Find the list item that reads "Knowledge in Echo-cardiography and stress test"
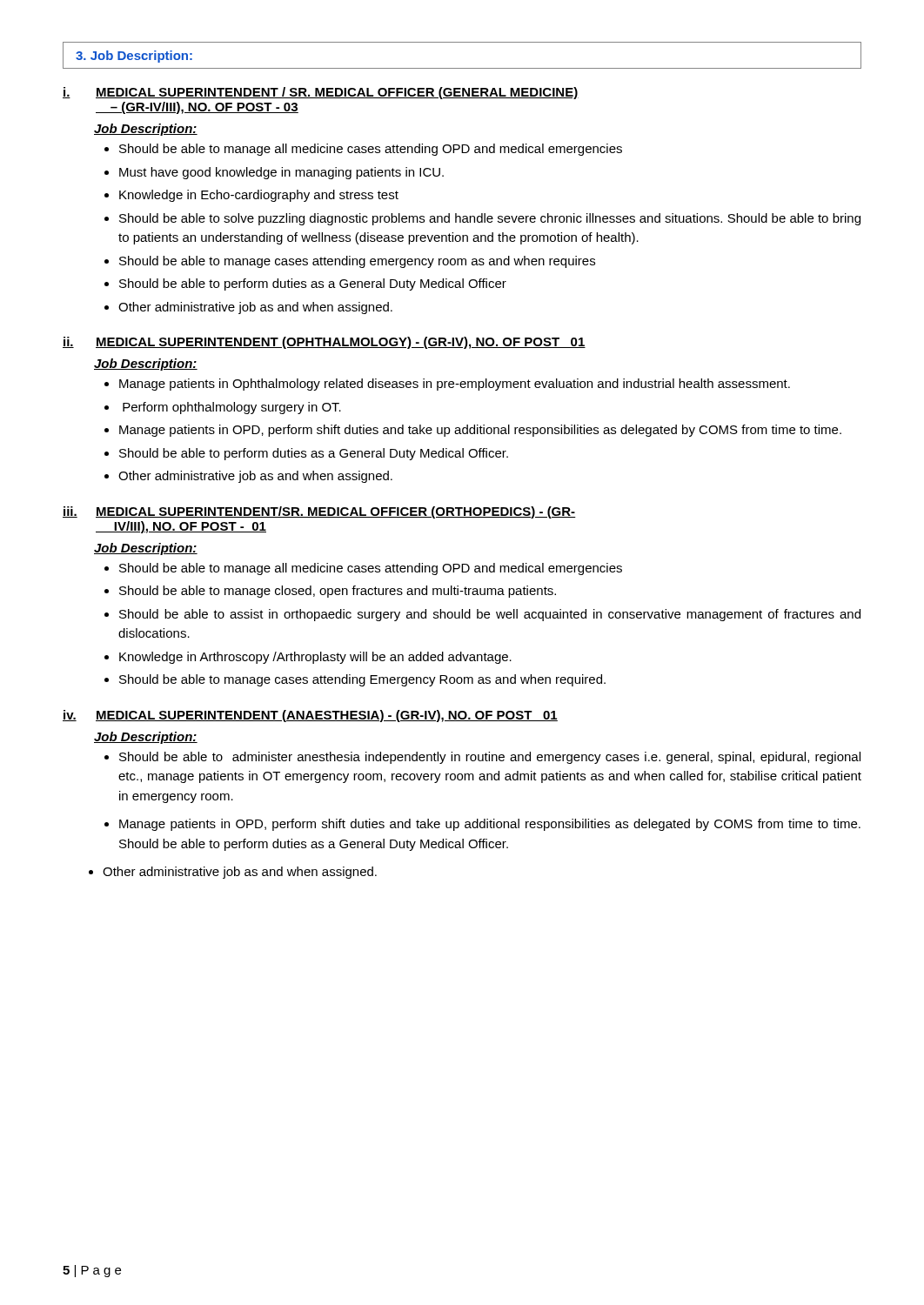This screenshot has height=1305, width=924. point(258,194)
